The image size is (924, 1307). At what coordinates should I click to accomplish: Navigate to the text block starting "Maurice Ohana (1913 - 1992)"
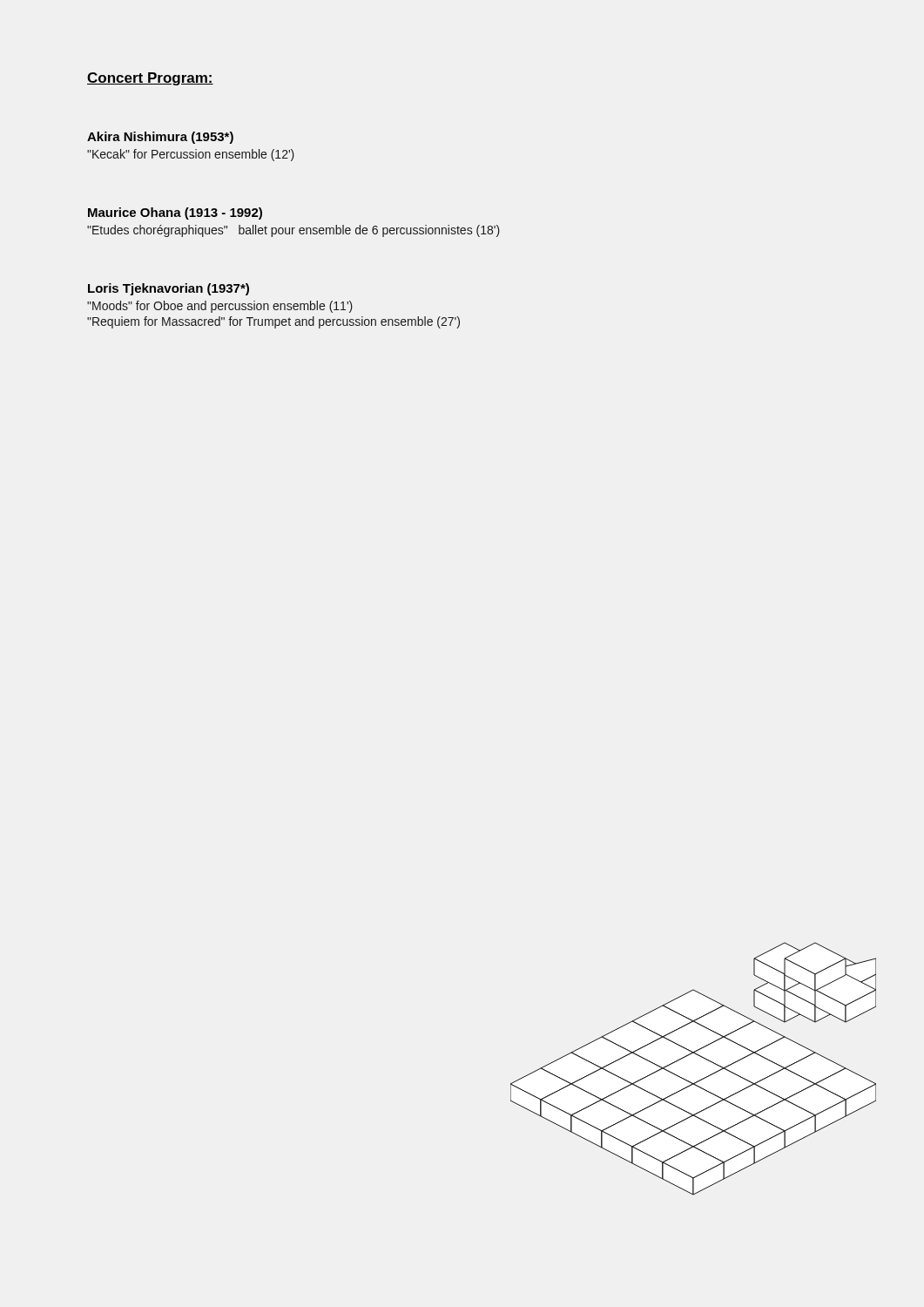(x=175, y=212)
